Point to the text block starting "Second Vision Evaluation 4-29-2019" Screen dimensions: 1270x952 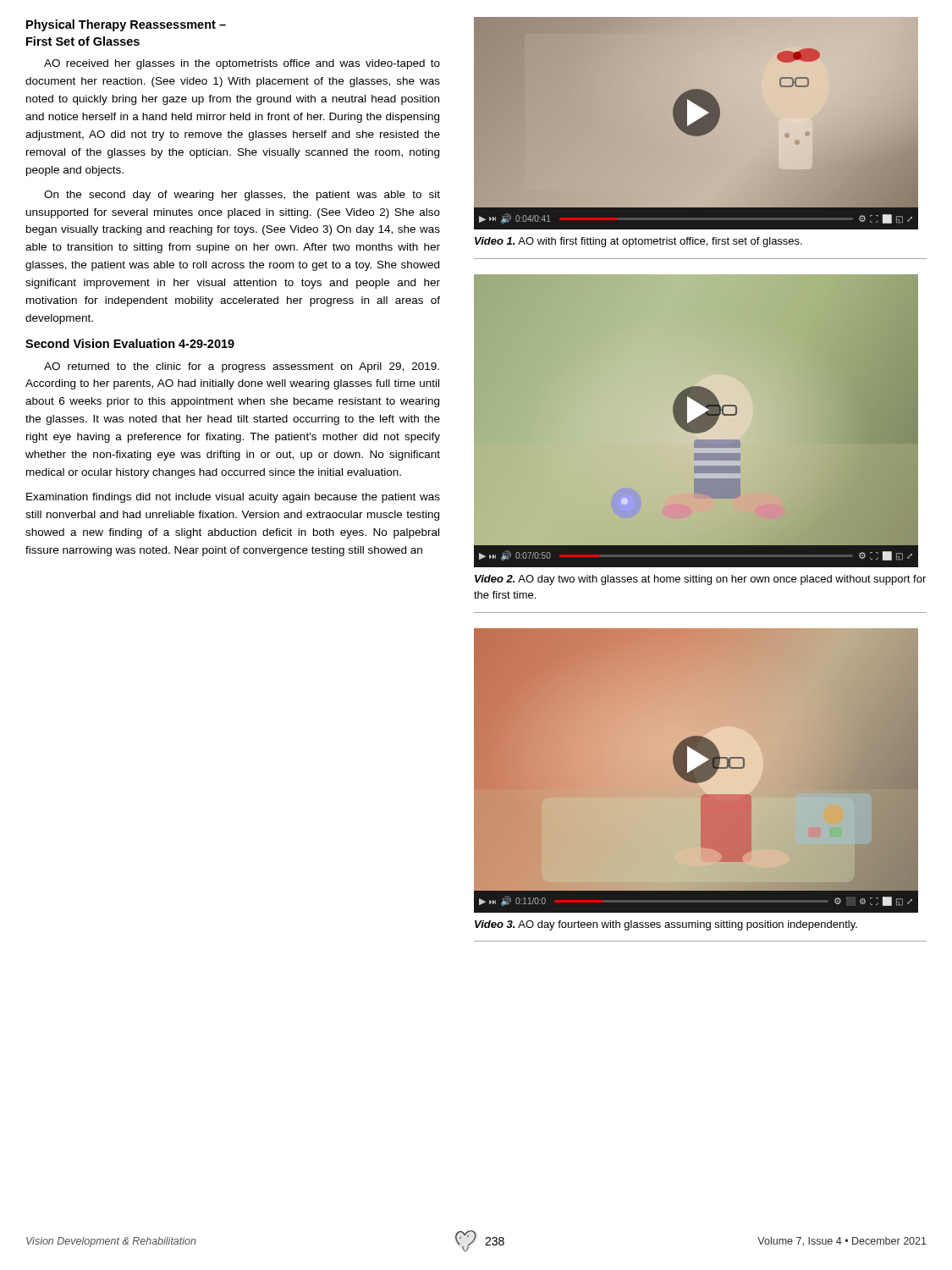pos(130,344)
